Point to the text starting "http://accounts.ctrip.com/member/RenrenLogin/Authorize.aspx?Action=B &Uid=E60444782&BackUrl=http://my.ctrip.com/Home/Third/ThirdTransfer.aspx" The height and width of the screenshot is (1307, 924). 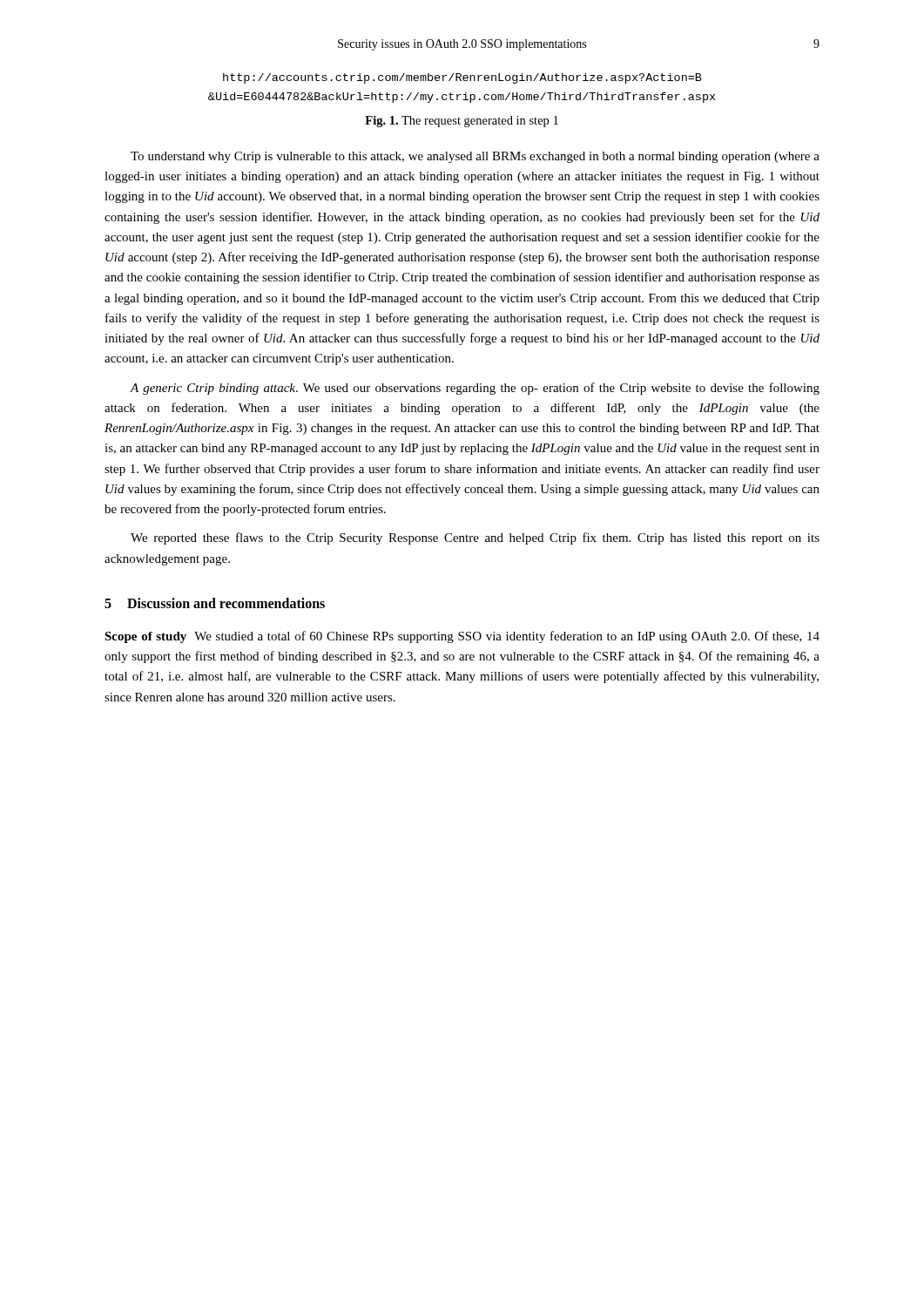coord(462,87)
